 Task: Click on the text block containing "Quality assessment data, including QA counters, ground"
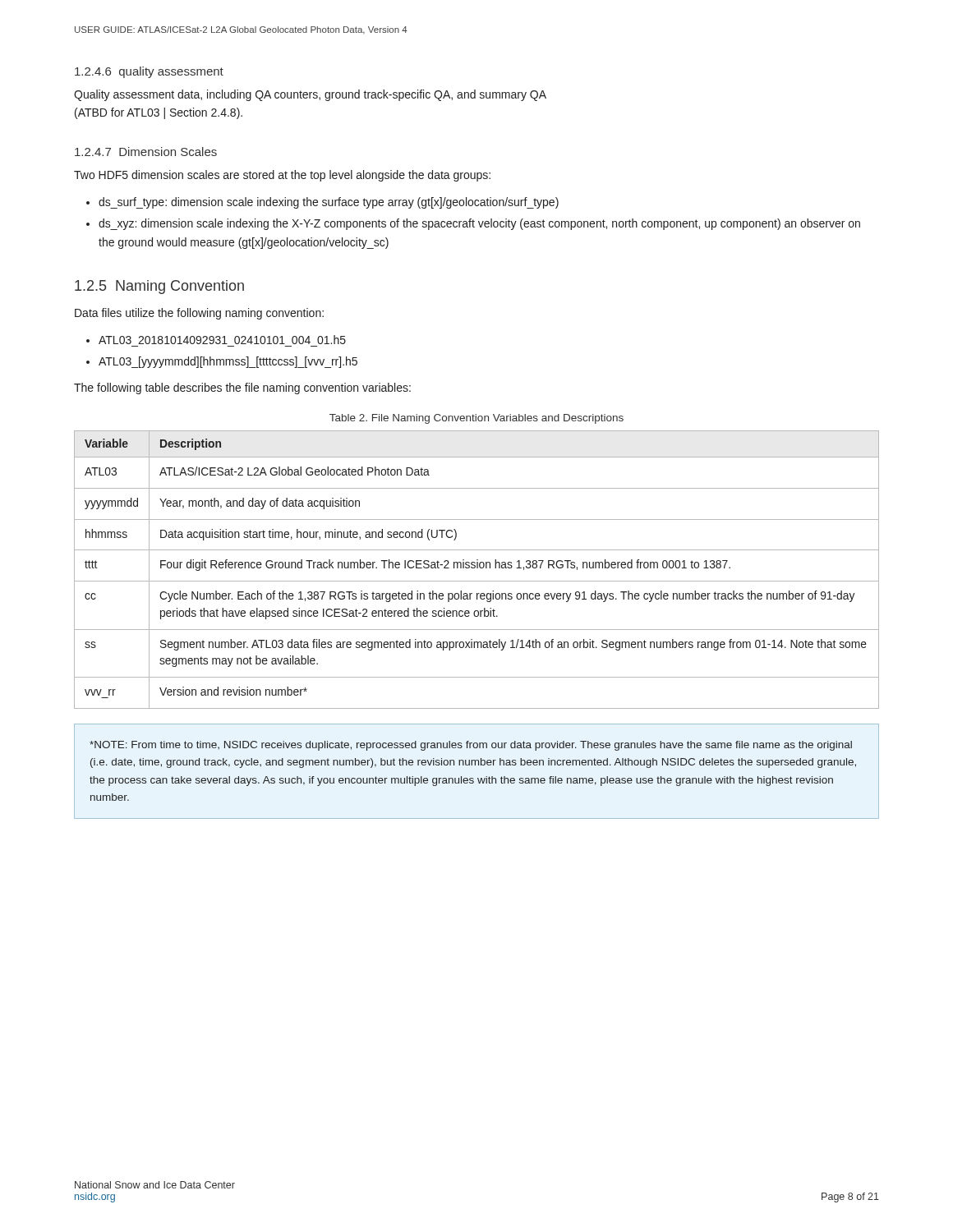pyautogui.click(x=310, y=103)
